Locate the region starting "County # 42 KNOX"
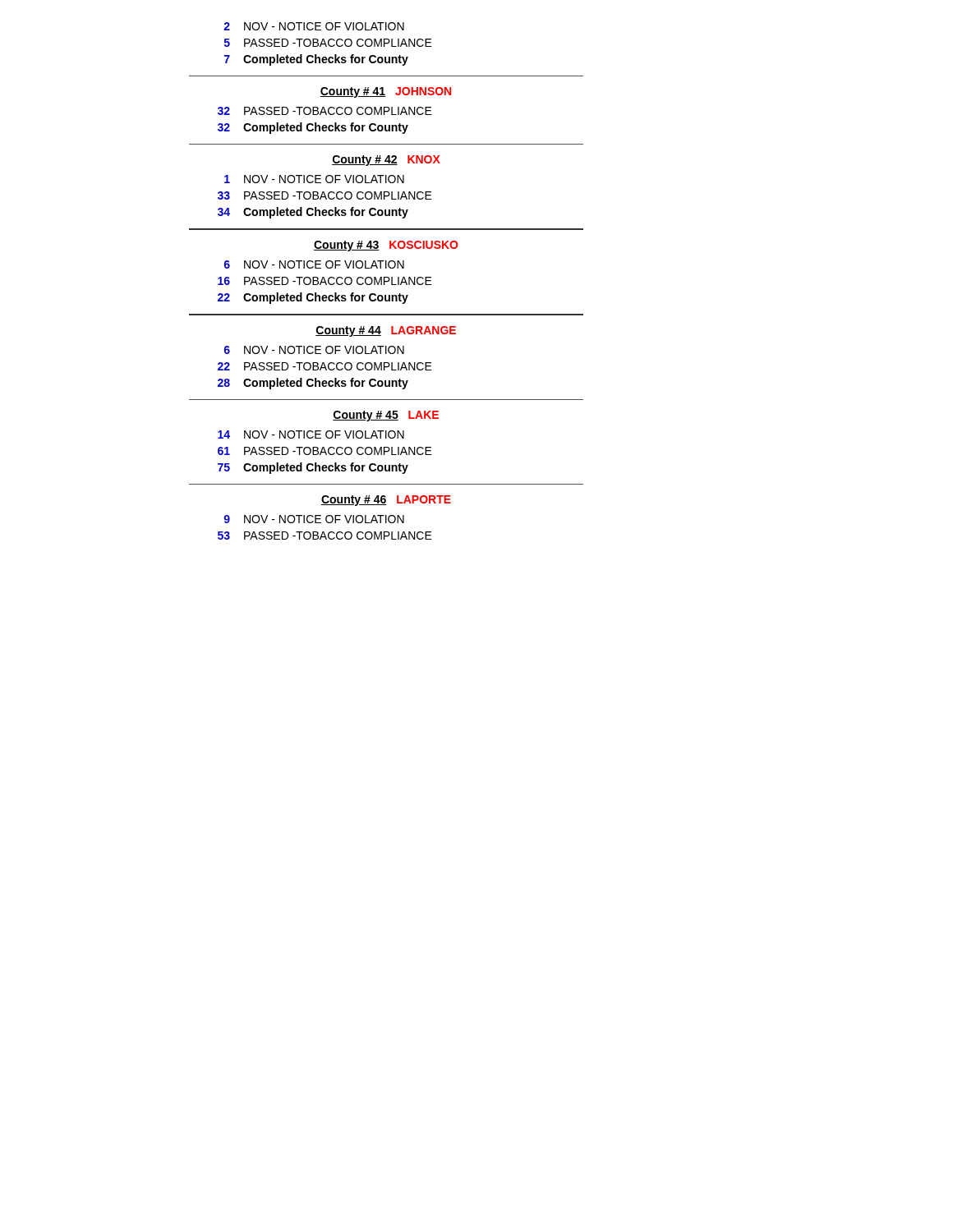The height and width of the screenshot is (1232, 953). pos(386,159)
